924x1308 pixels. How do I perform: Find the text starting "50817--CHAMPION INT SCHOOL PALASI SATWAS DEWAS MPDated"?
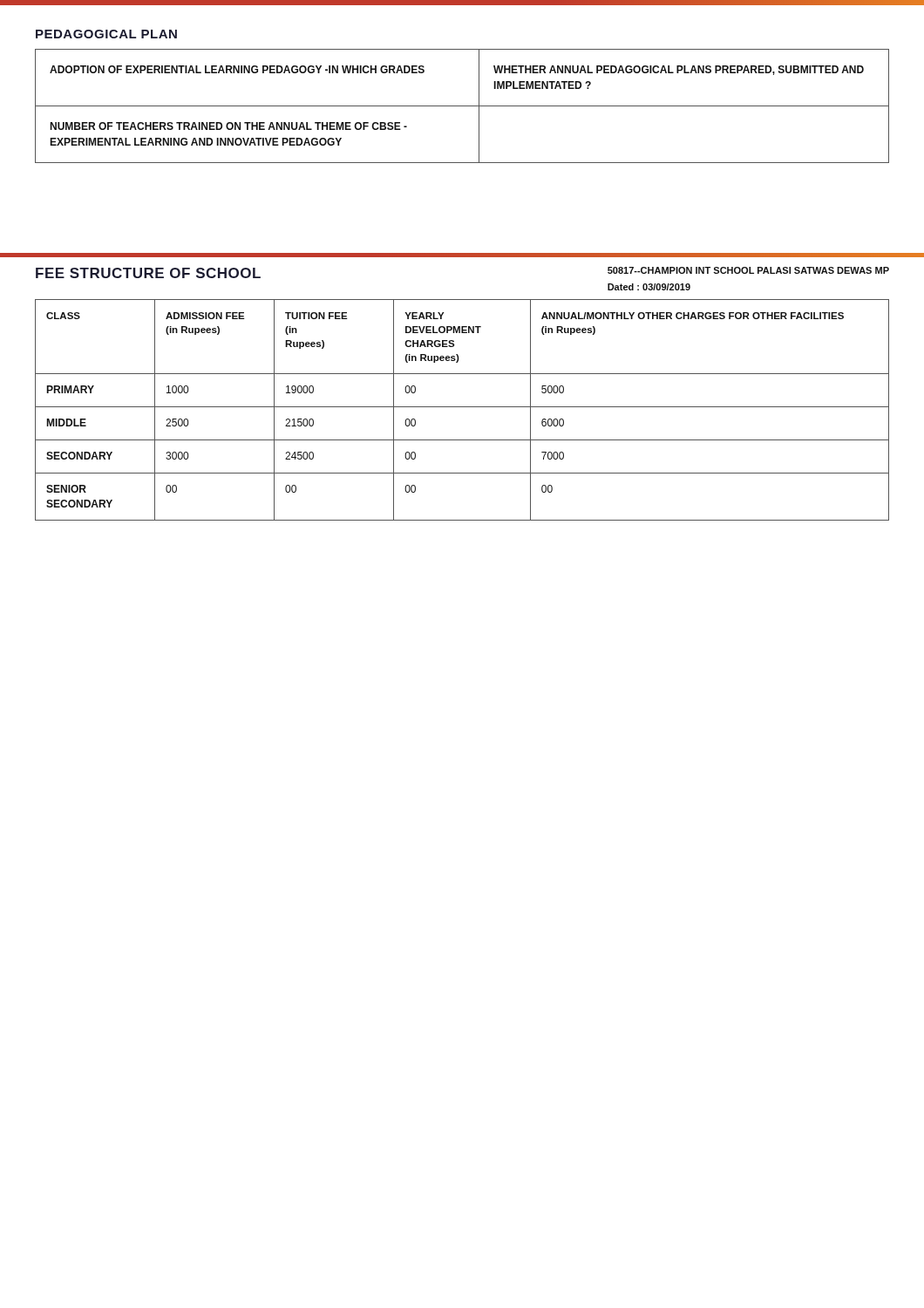pos(748,278)
